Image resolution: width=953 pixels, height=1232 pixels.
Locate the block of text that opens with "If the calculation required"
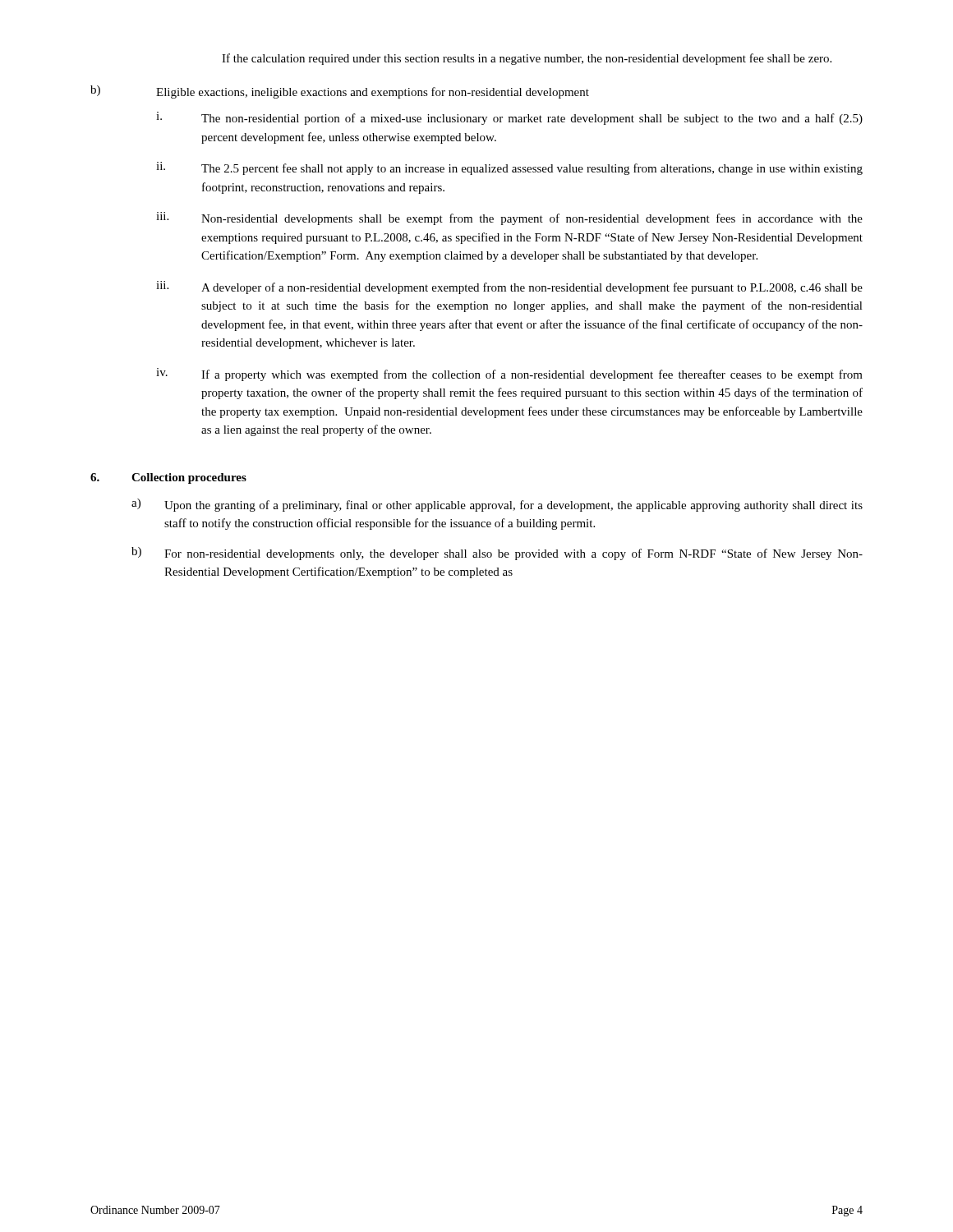click(527, 58)
